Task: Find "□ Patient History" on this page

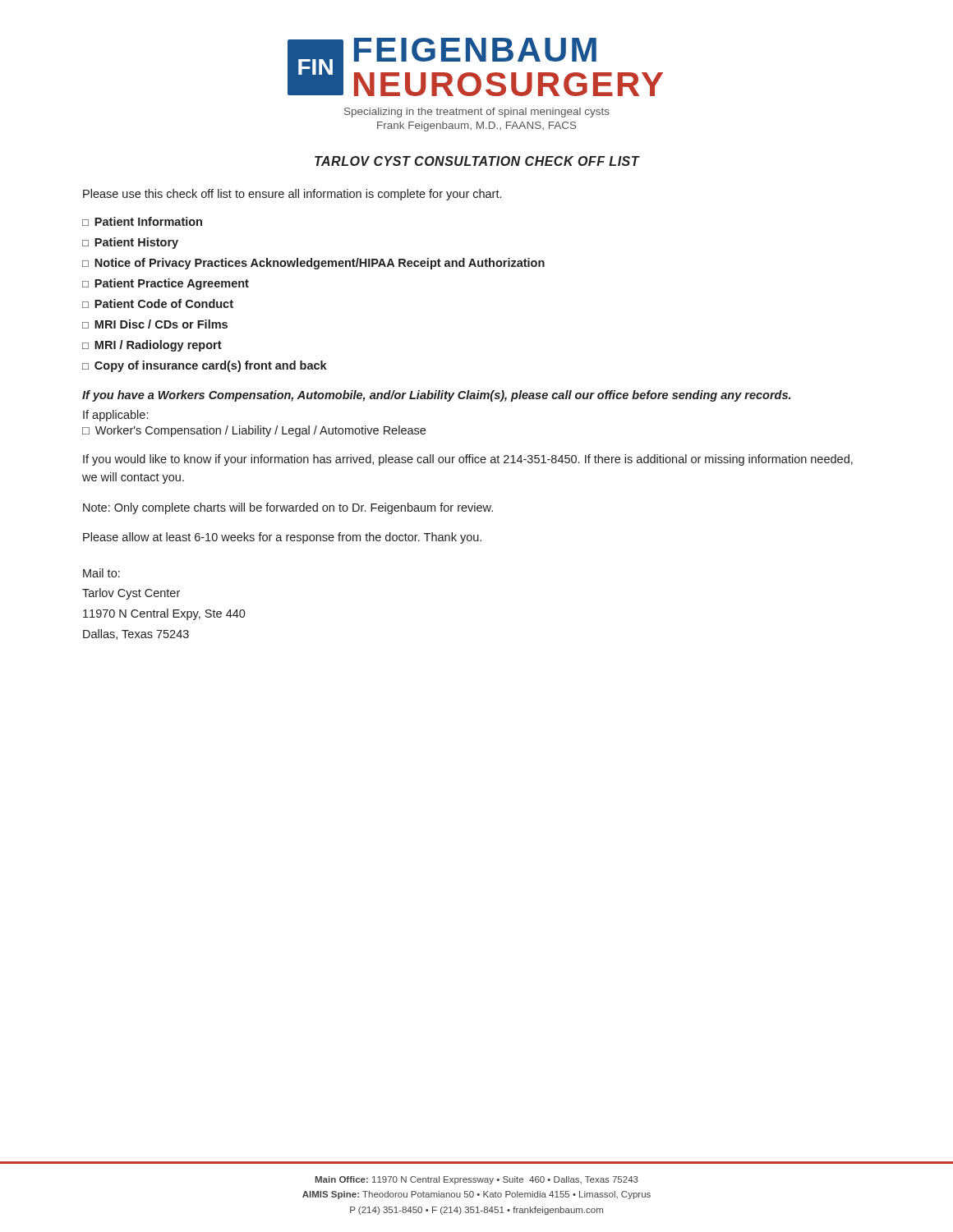Action: pos(130,242)
